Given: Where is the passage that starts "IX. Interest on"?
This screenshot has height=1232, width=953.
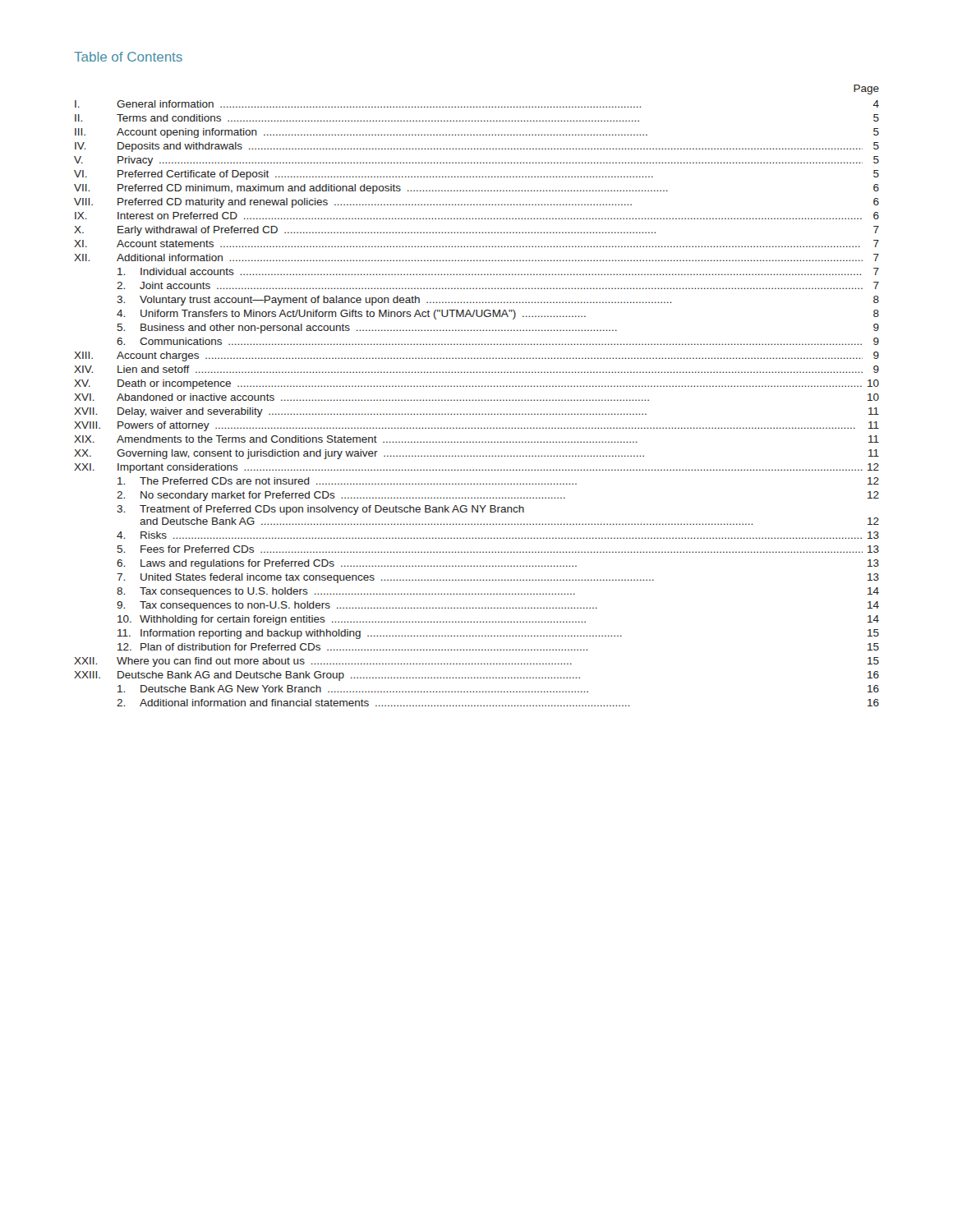Looking at the screenshot, I should [476, 216].
